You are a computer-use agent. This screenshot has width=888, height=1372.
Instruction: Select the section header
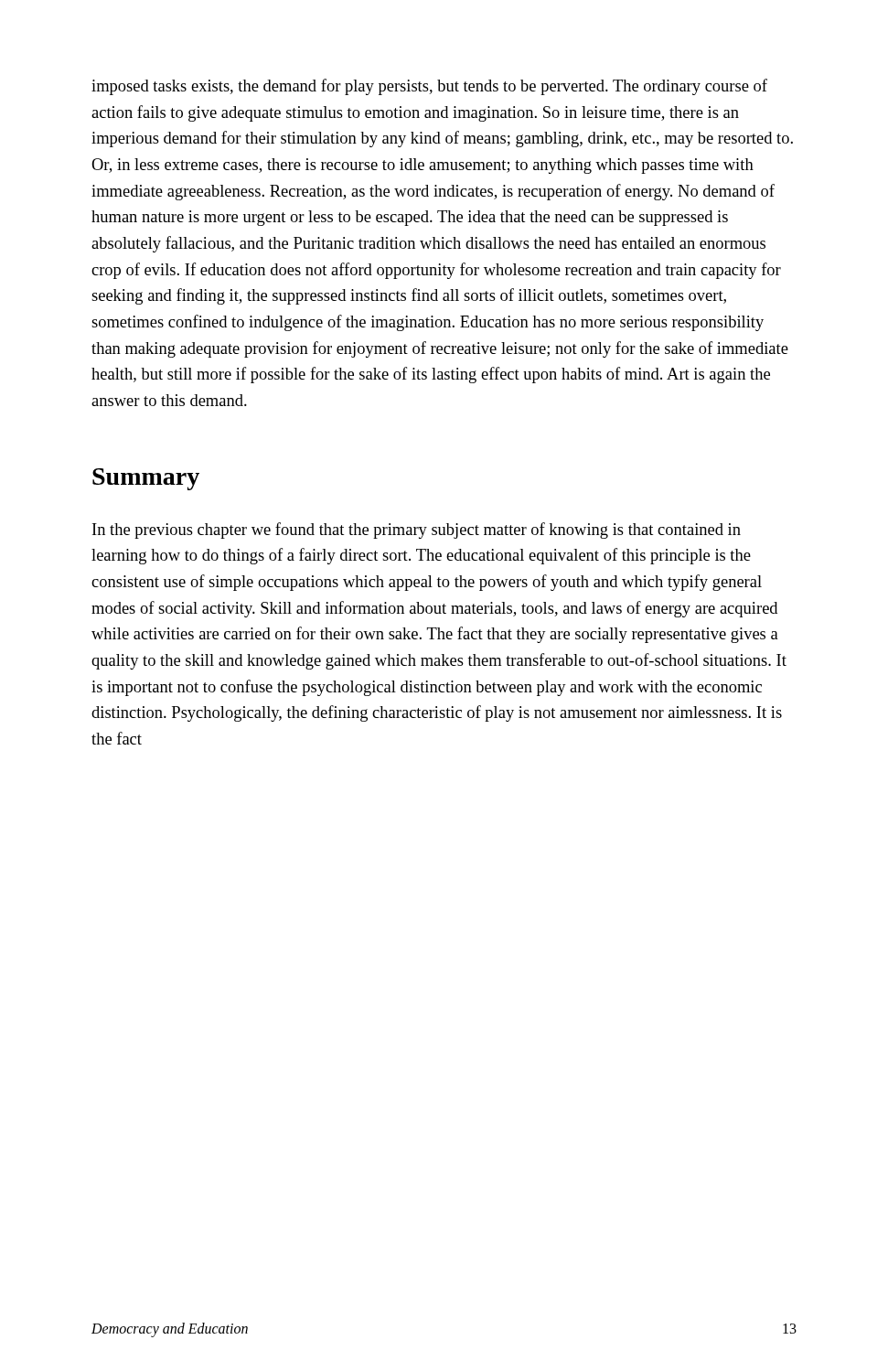pyautogui.click(x=146, y=476)
